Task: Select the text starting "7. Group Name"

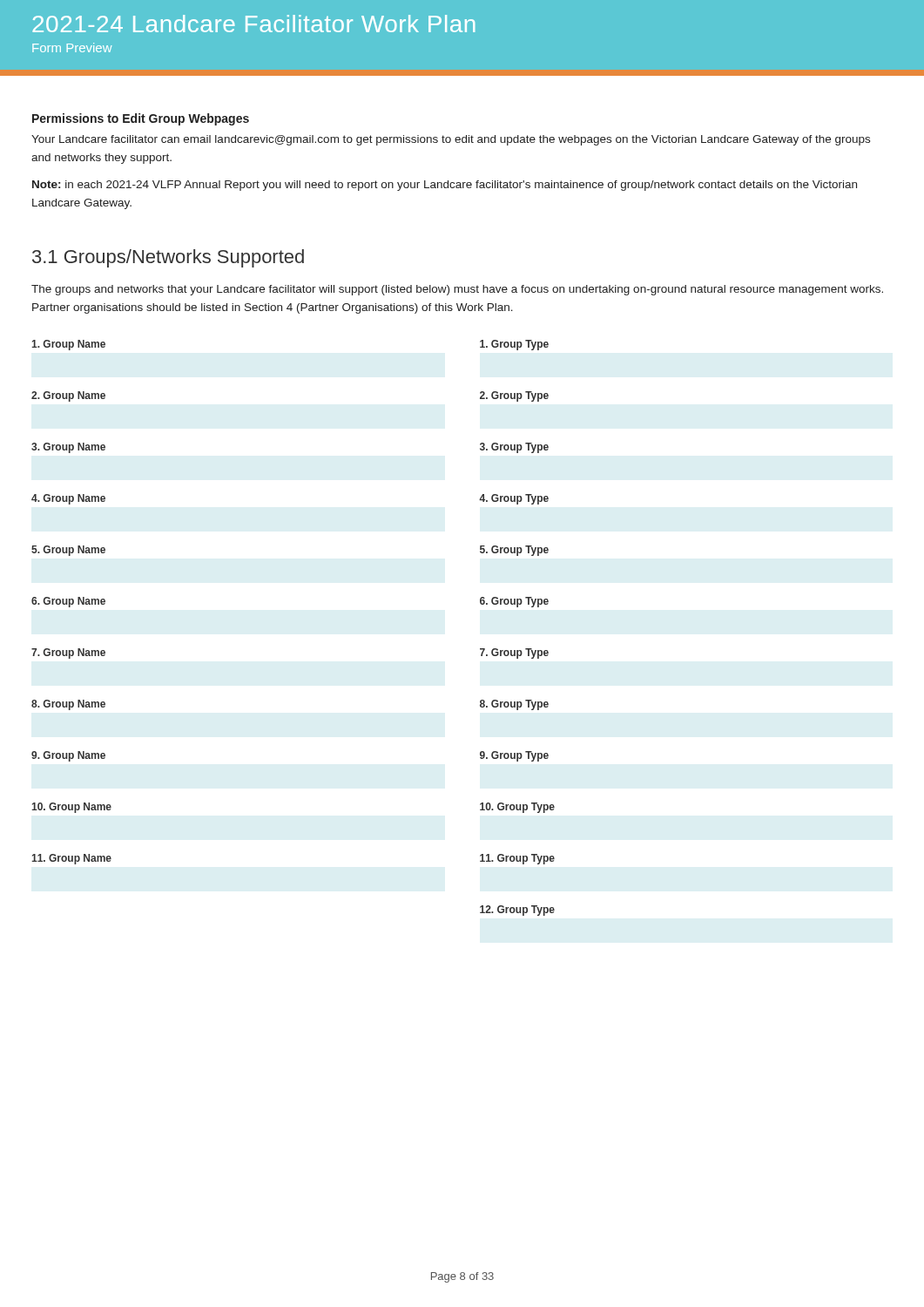Action: 68,654
